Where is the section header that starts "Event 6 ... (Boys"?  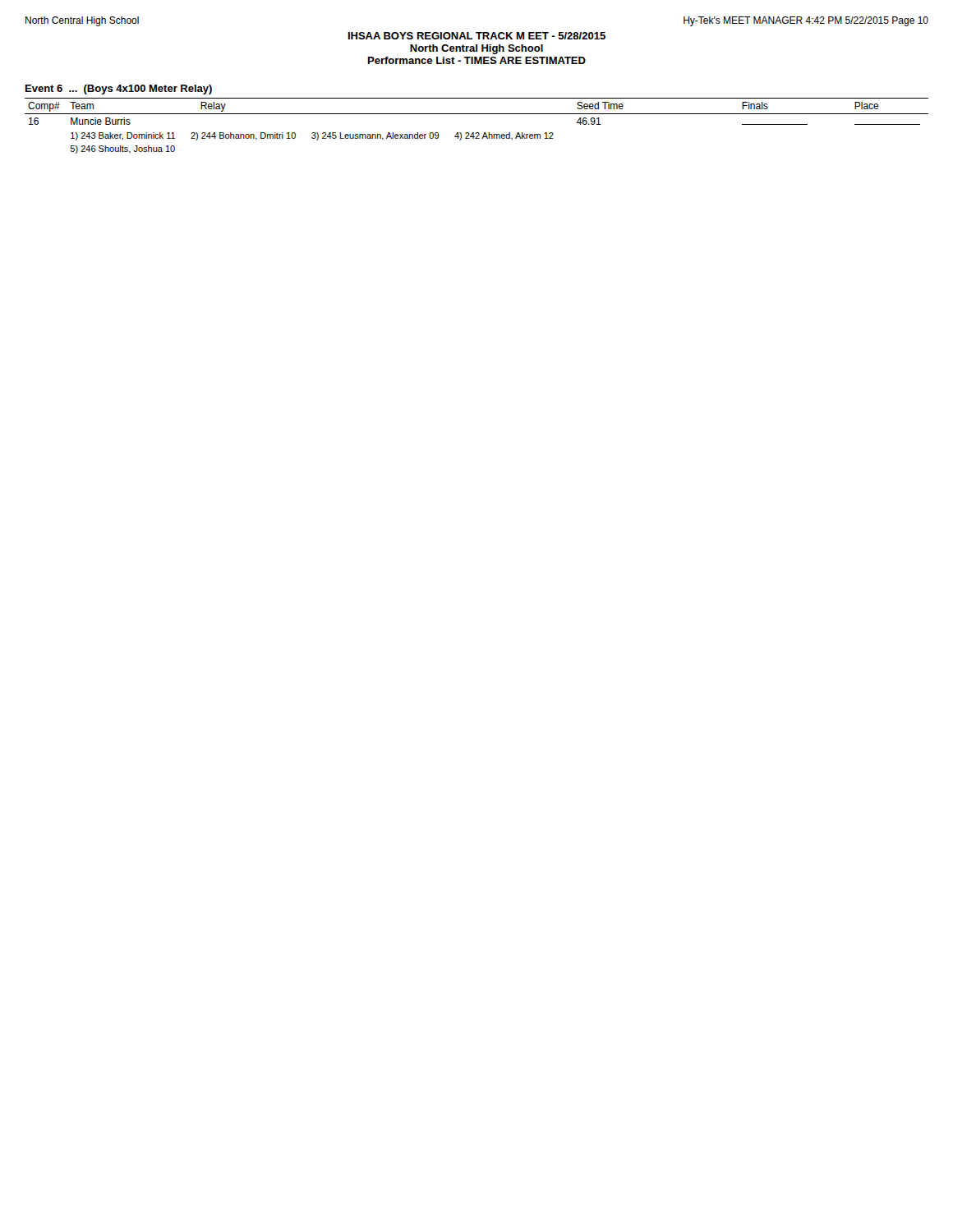[118, 88]
